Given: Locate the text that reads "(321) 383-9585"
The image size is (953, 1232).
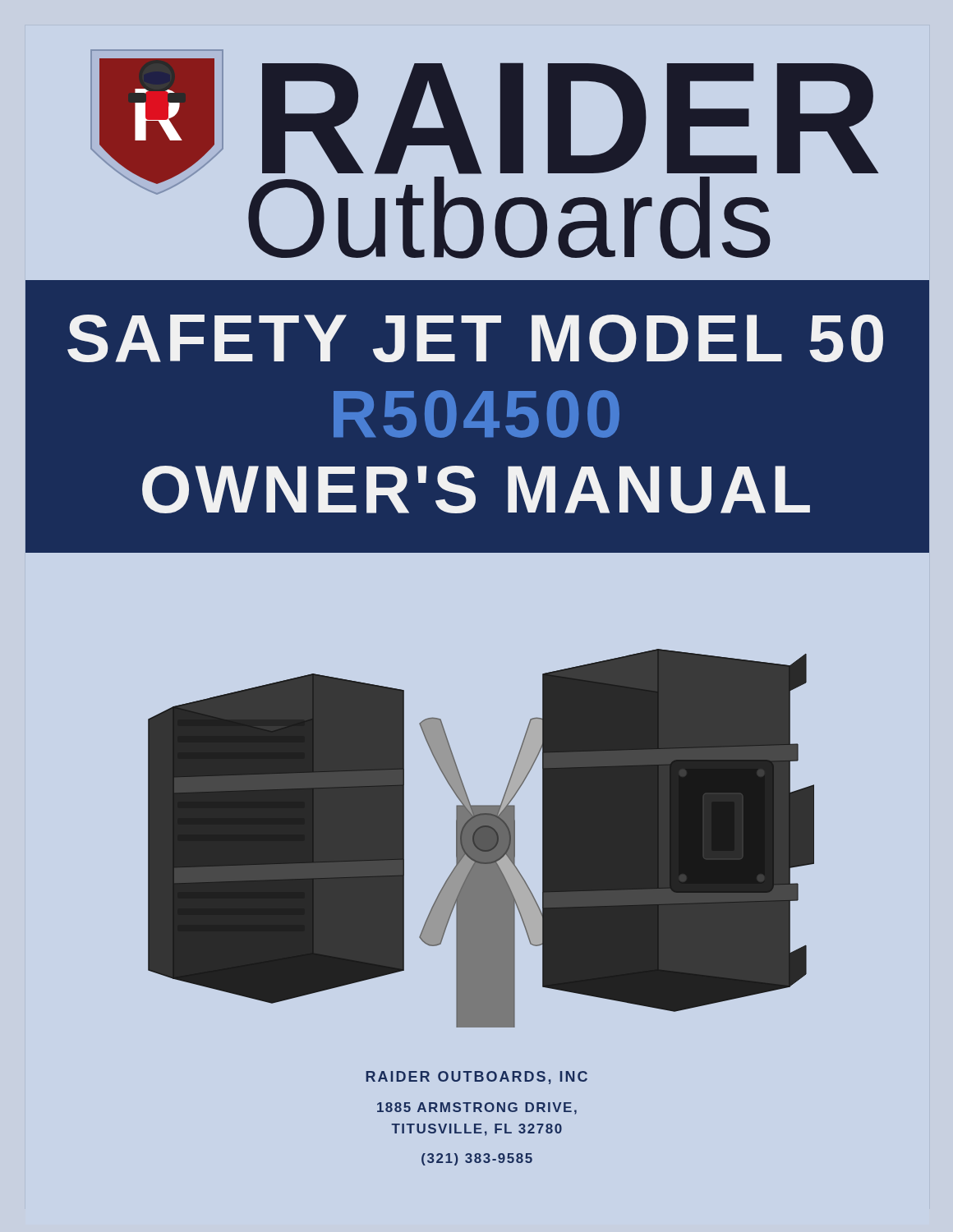Looking at the screenshot, I should tap(477, 1159).
